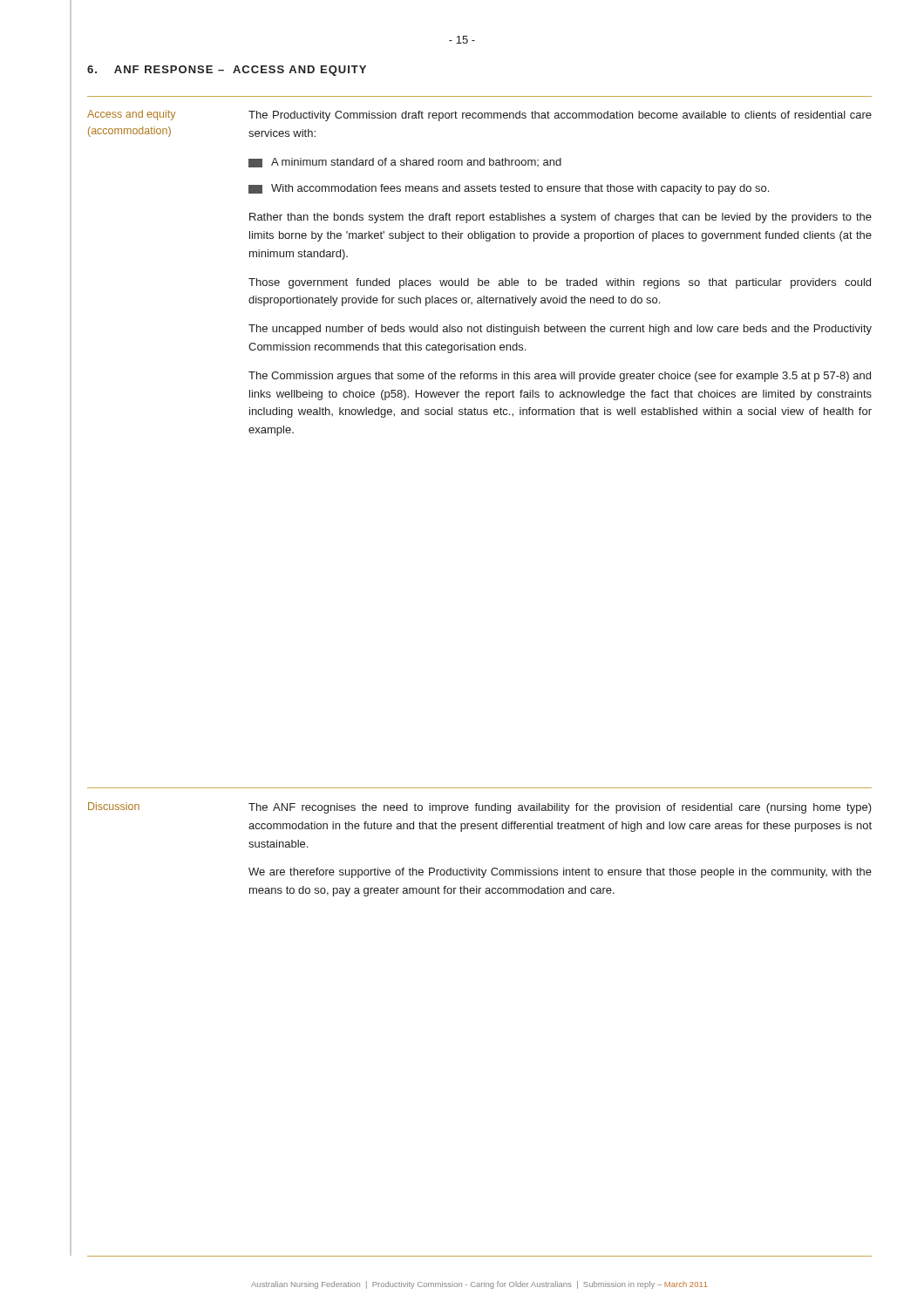Screen dimensions: 1308x924
Task: Click on the text block that says "The ANF recognises the need to"
Action: pyautogui.click(x=560, y=826)
